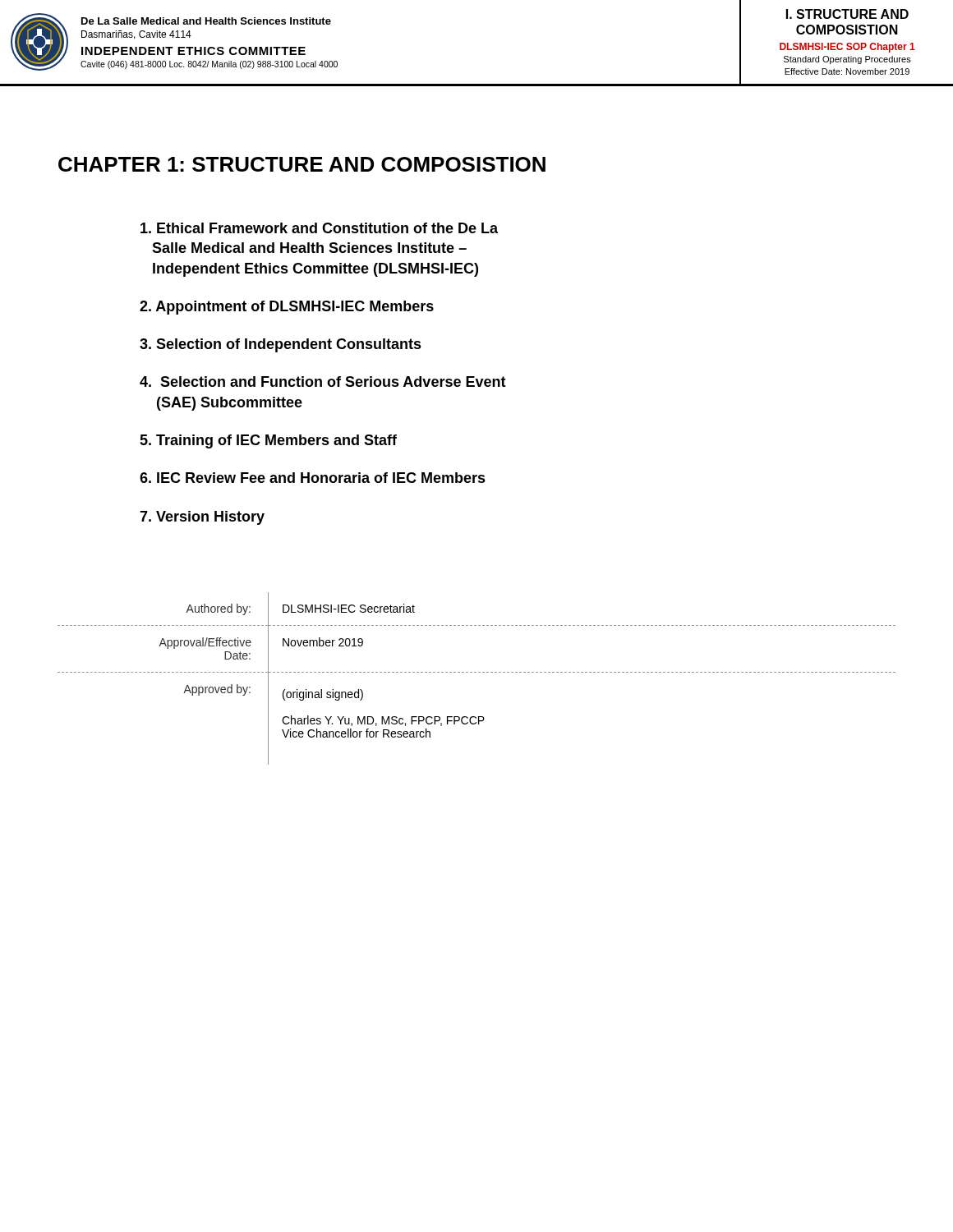Click the title that begins "CHAPTER 1: STRUCTURE"

(302, 164)
